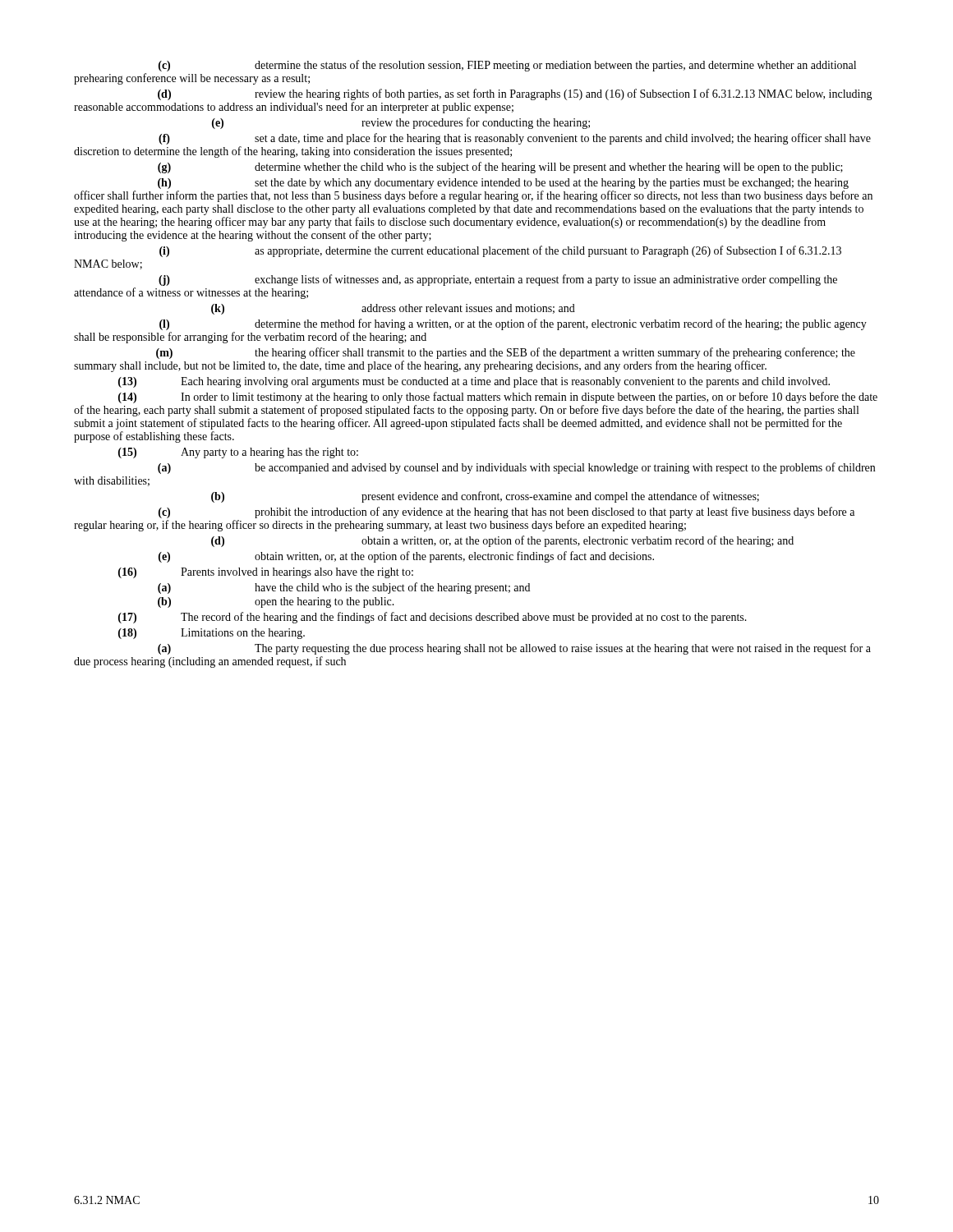953x1232 pixels.
Task: Find the element starting "(d)review the hearing rights of both"
Action: (x=473, y=101)
